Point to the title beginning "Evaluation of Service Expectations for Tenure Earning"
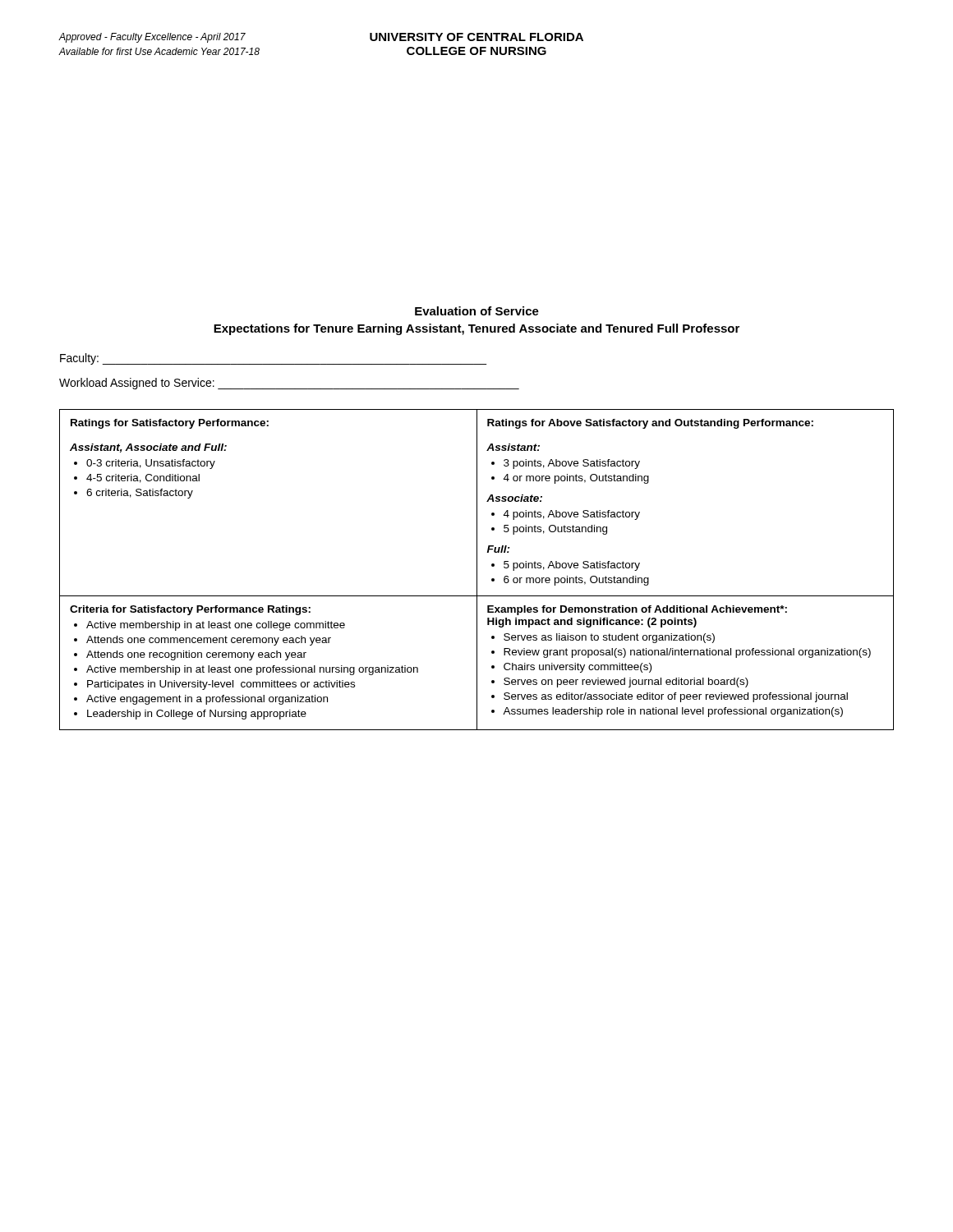 [476, 320]
